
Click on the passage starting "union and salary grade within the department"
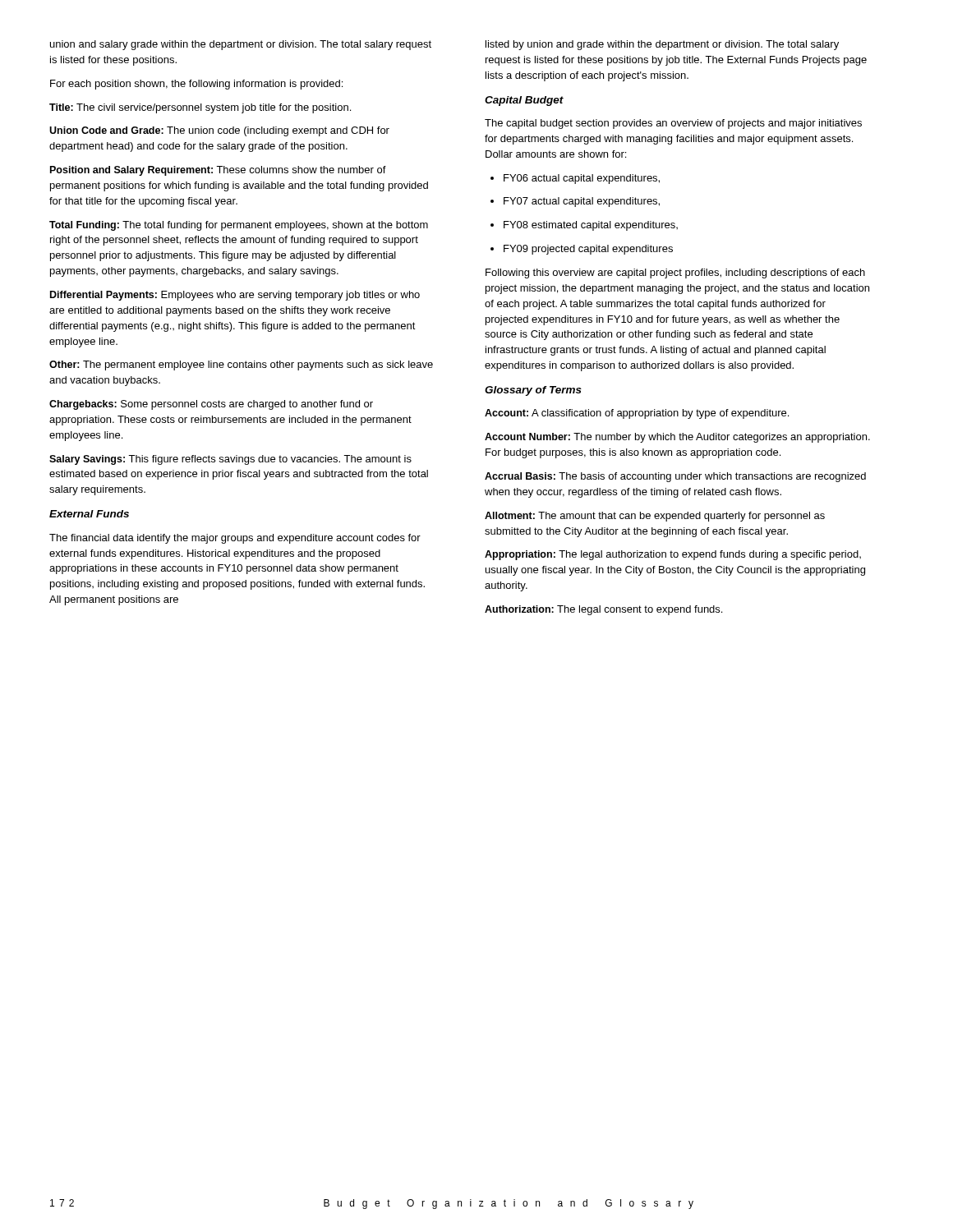(242, 52)
